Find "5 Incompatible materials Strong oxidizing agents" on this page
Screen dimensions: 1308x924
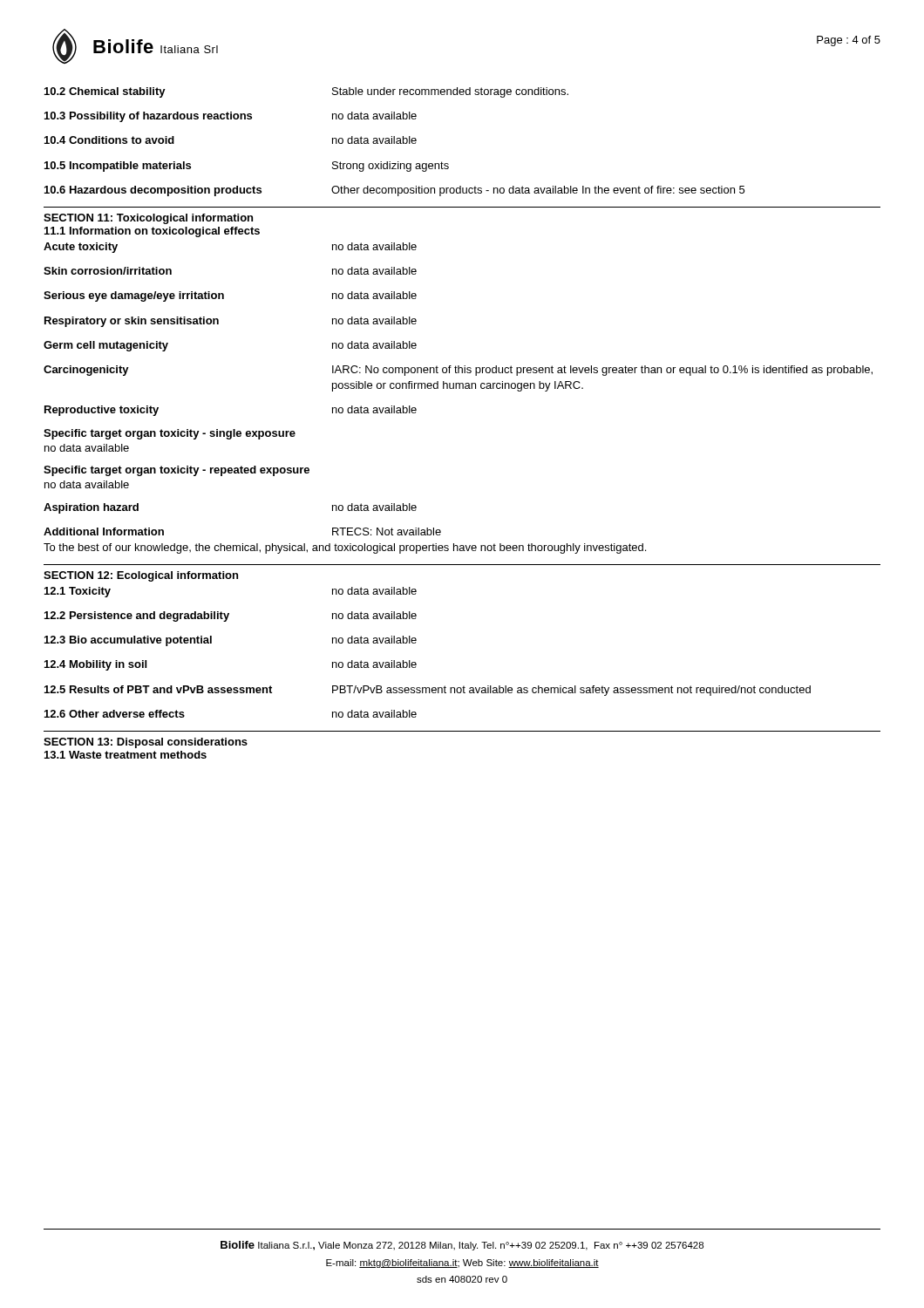[112, 166]
